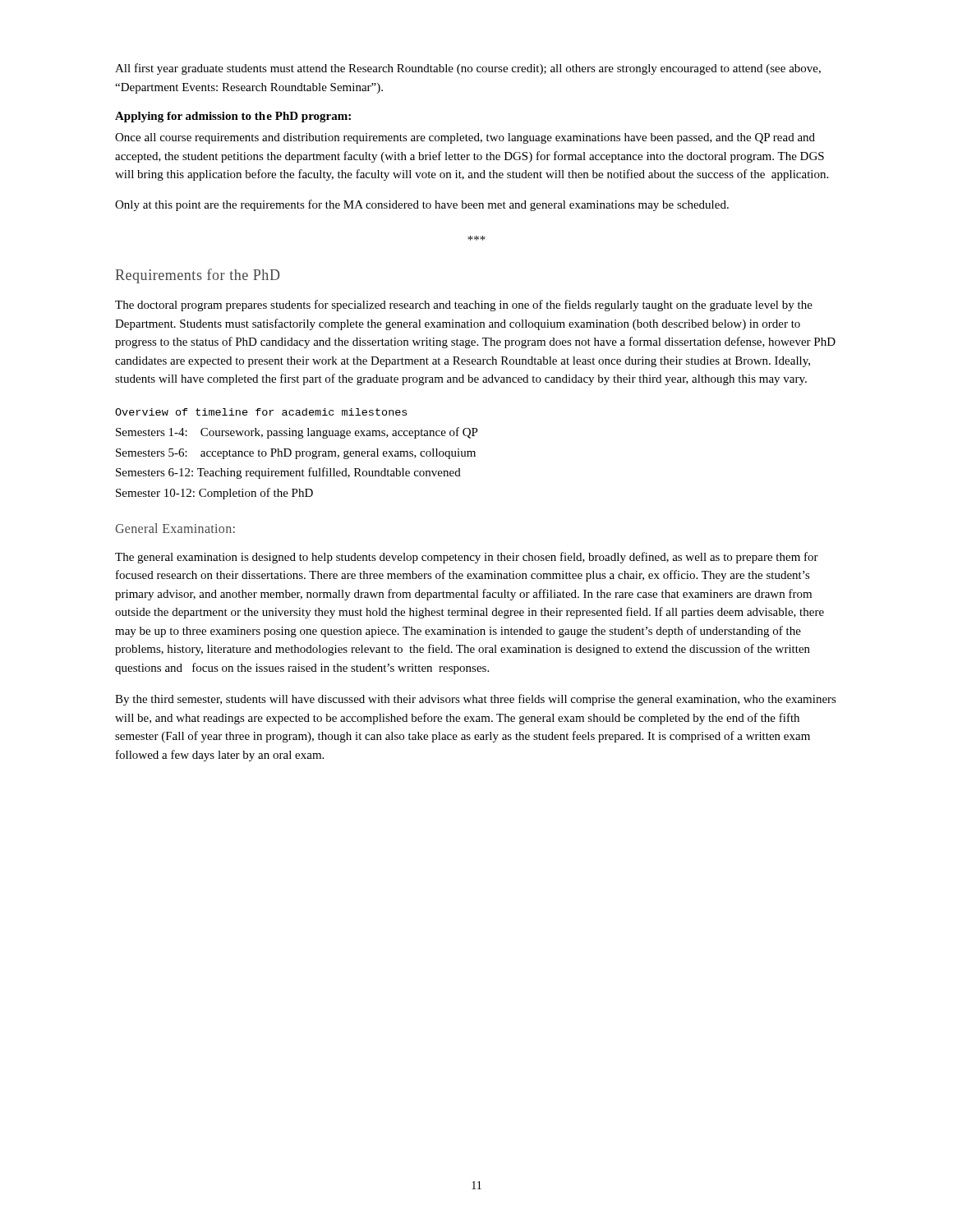Where is the passage that starts "The general examination"?
Viewport: 953px width, 1232px height.
pyautogui.click(x=470, y=612)
